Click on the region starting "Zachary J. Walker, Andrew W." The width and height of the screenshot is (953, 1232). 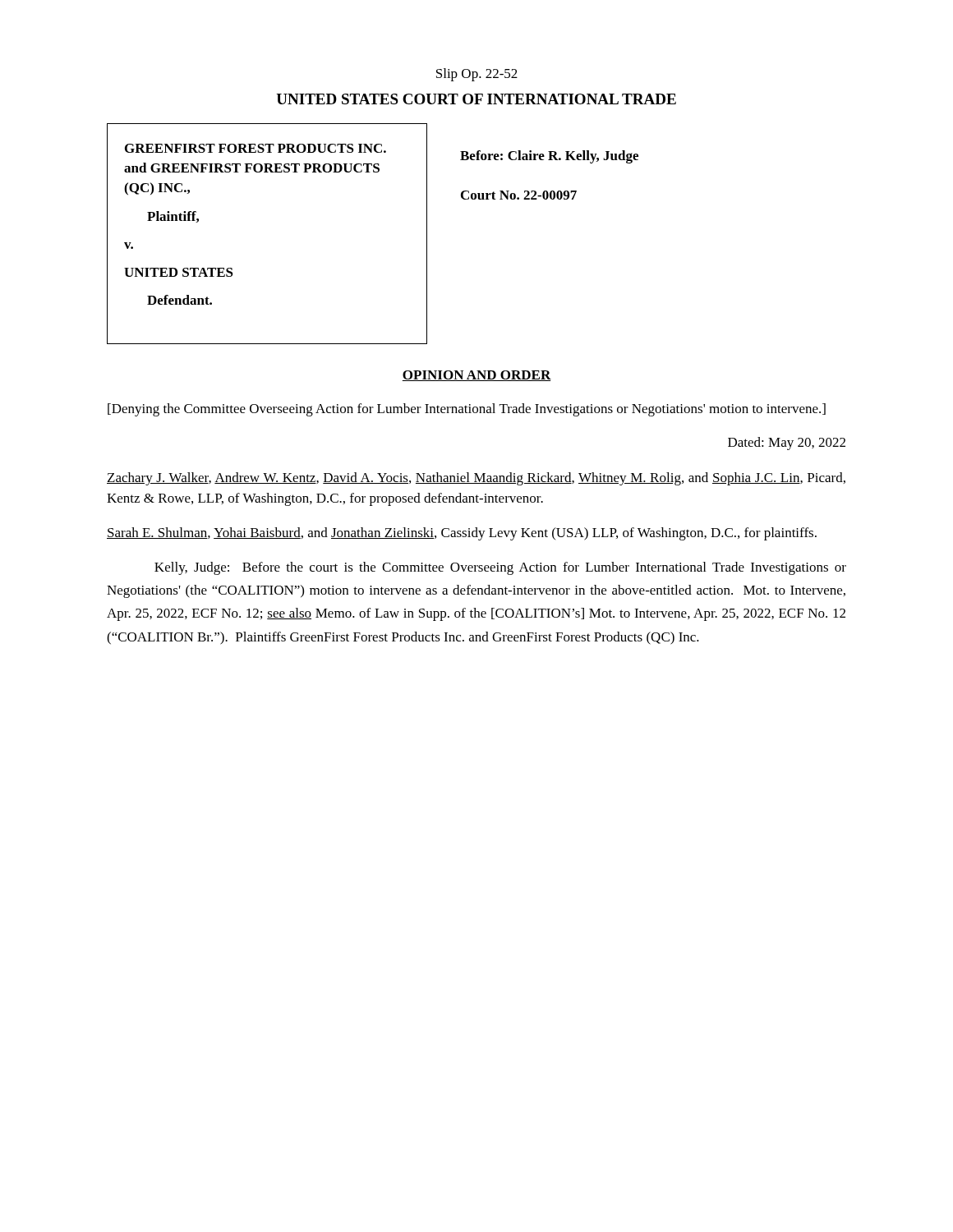[x=476, y=488]
